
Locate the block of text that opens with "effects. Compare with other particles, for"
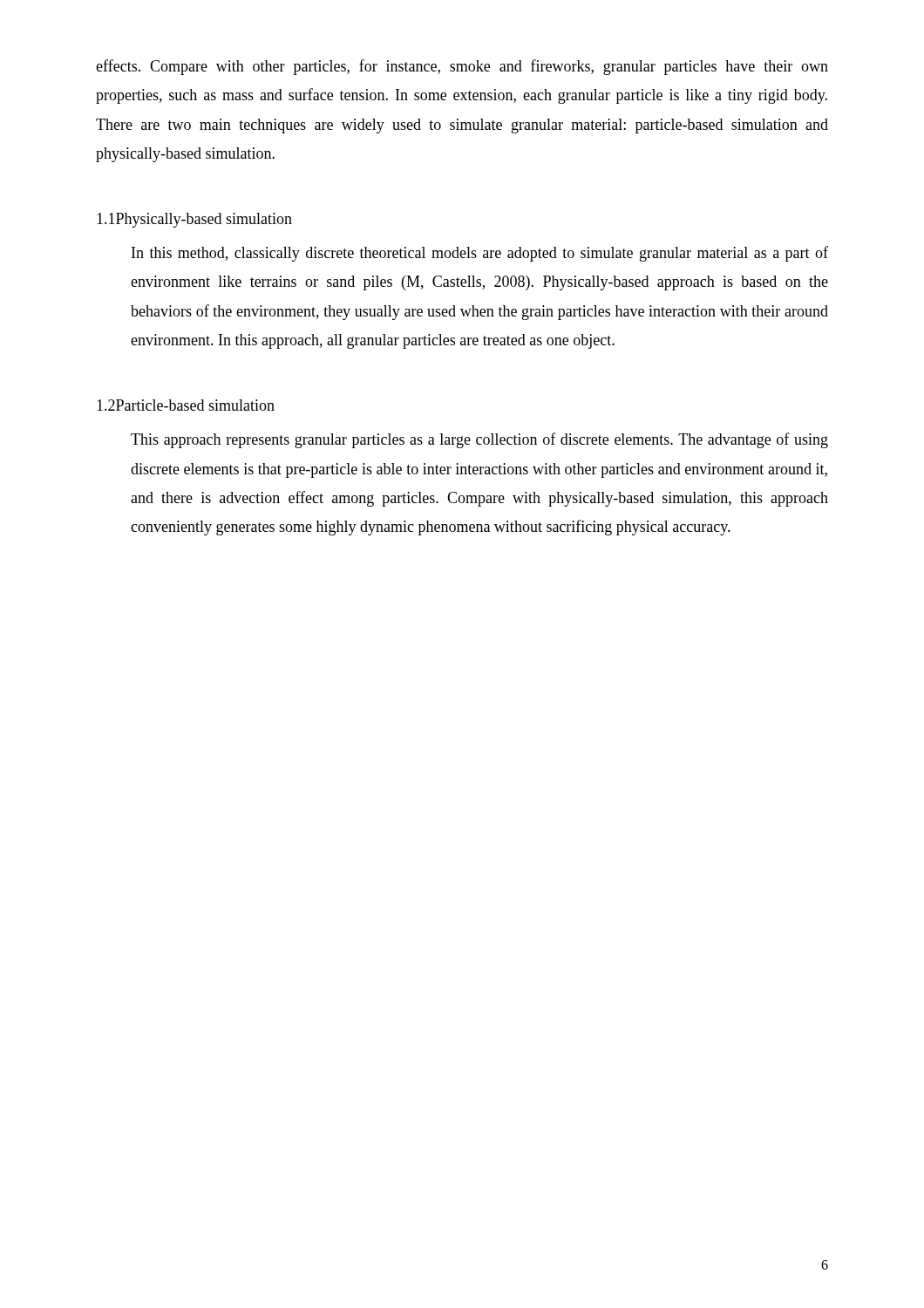coord(462,110)
